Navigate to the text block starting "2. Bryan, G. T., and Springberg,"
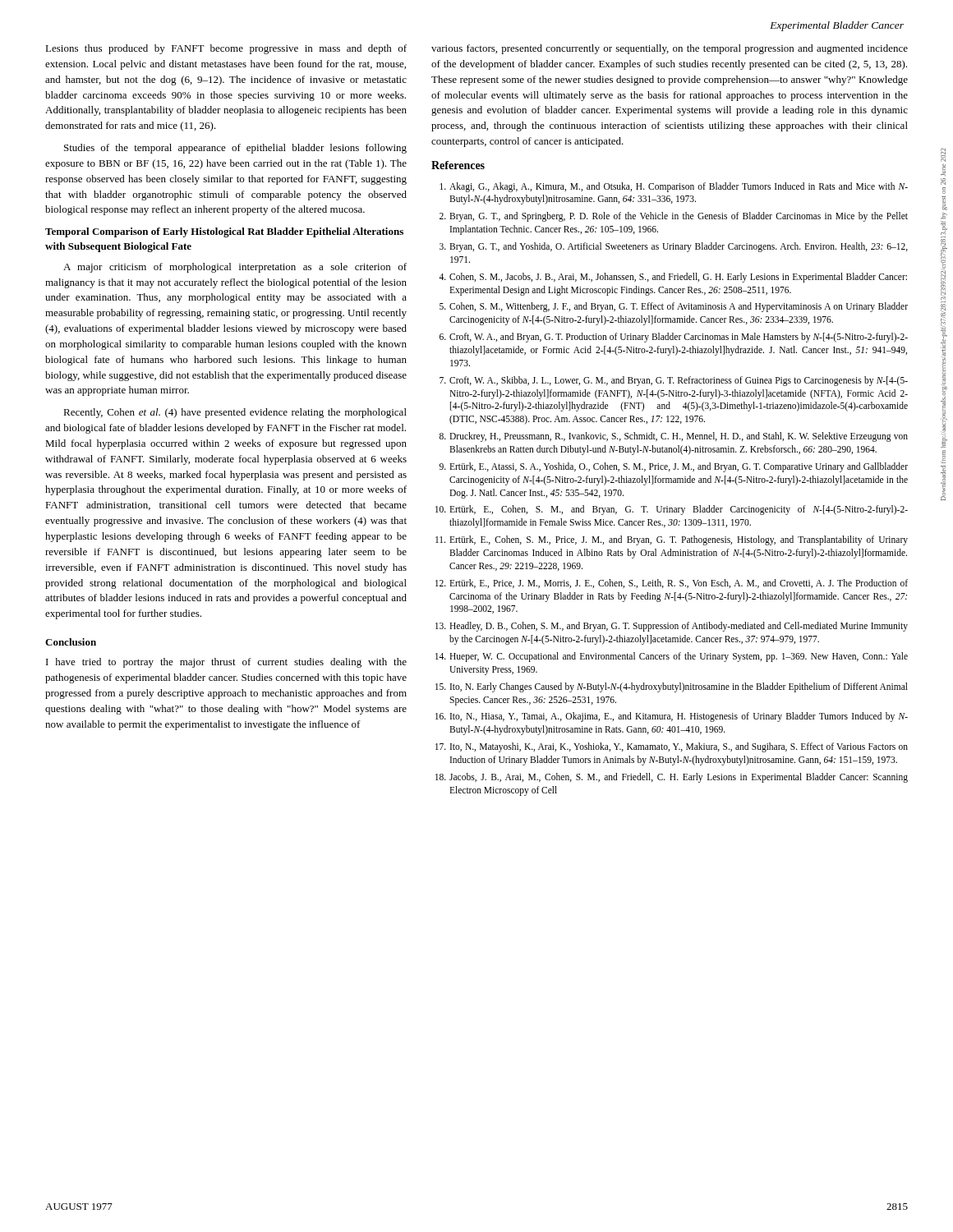Screen dimensions: 1232x953 point(670,223)
